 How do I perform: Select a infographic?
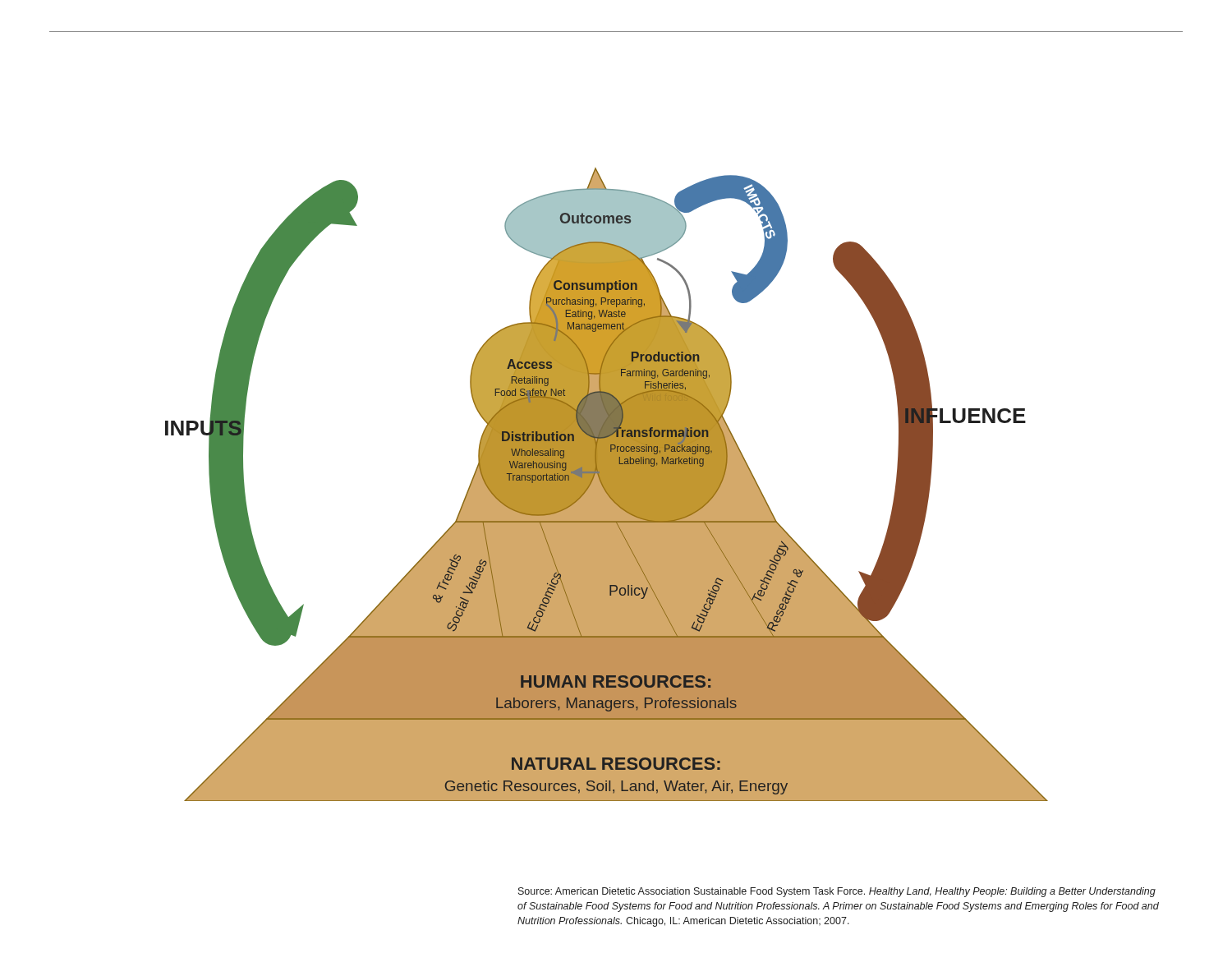(616, 431)
